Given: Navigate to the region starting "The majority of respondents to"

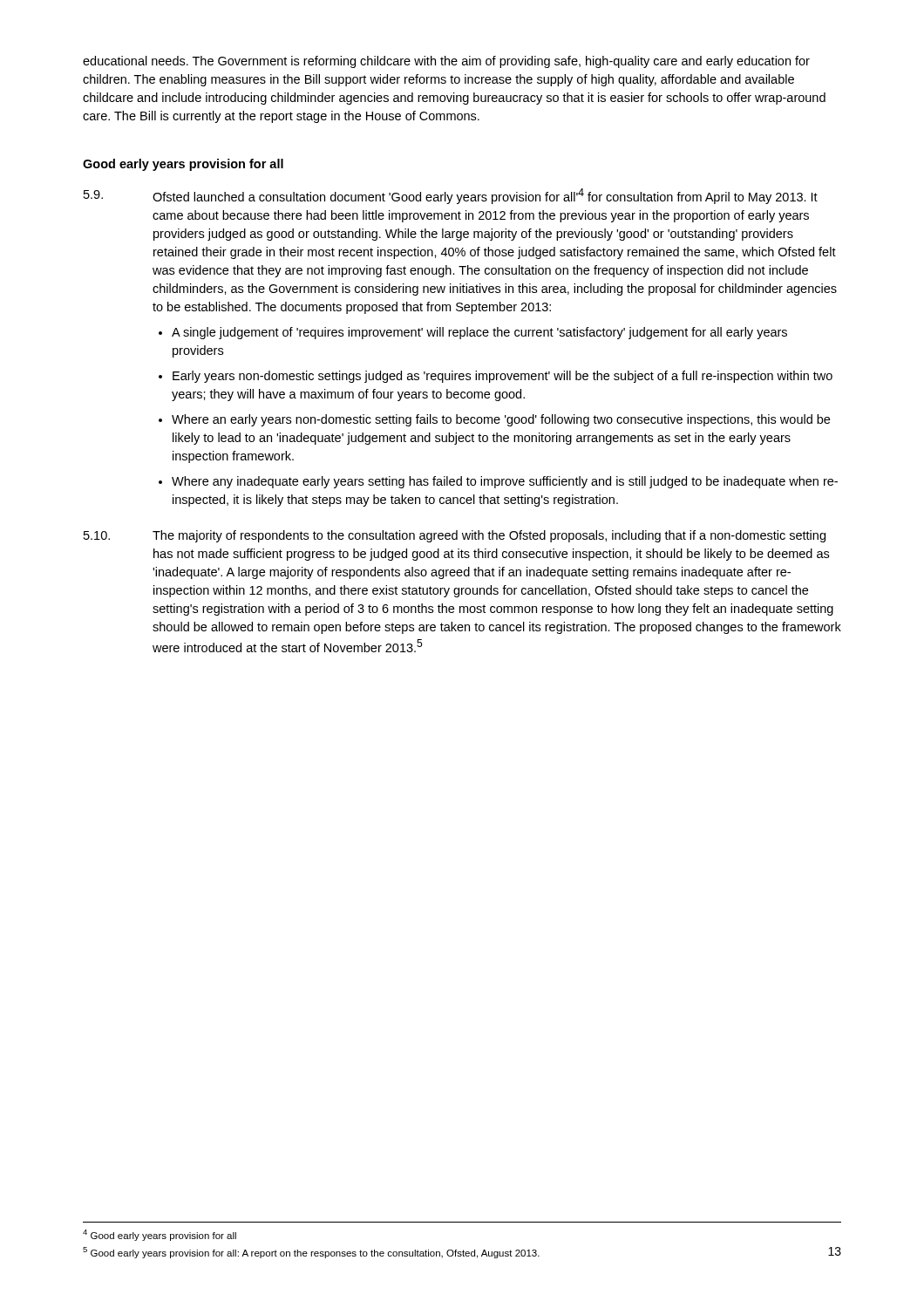Looking at the screenshot, I should 497,592.
